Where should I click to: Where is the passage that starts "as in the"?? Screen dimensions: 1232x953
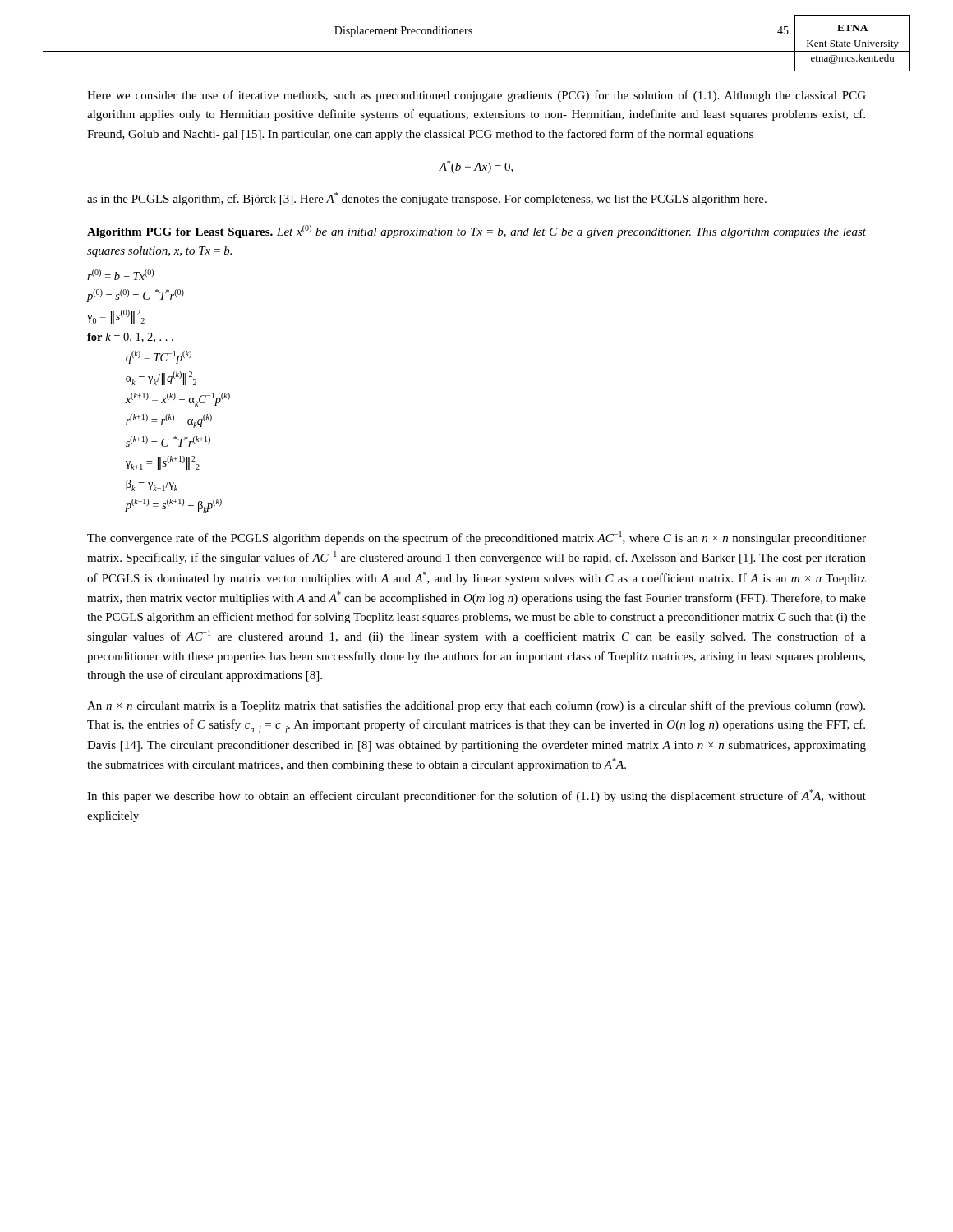(427, 198)
